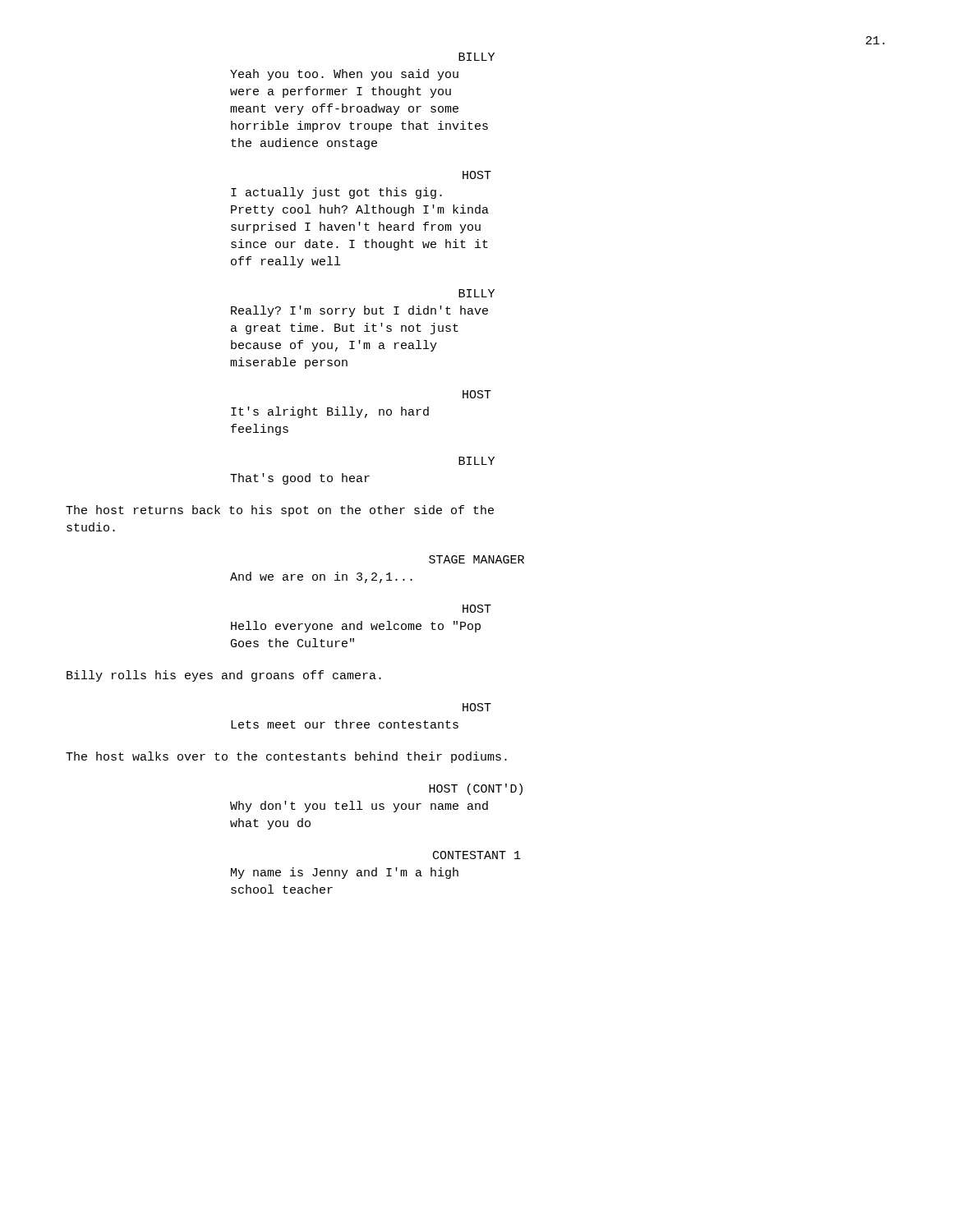Locate the text starting "The host returns back to"

click(280, 520)
